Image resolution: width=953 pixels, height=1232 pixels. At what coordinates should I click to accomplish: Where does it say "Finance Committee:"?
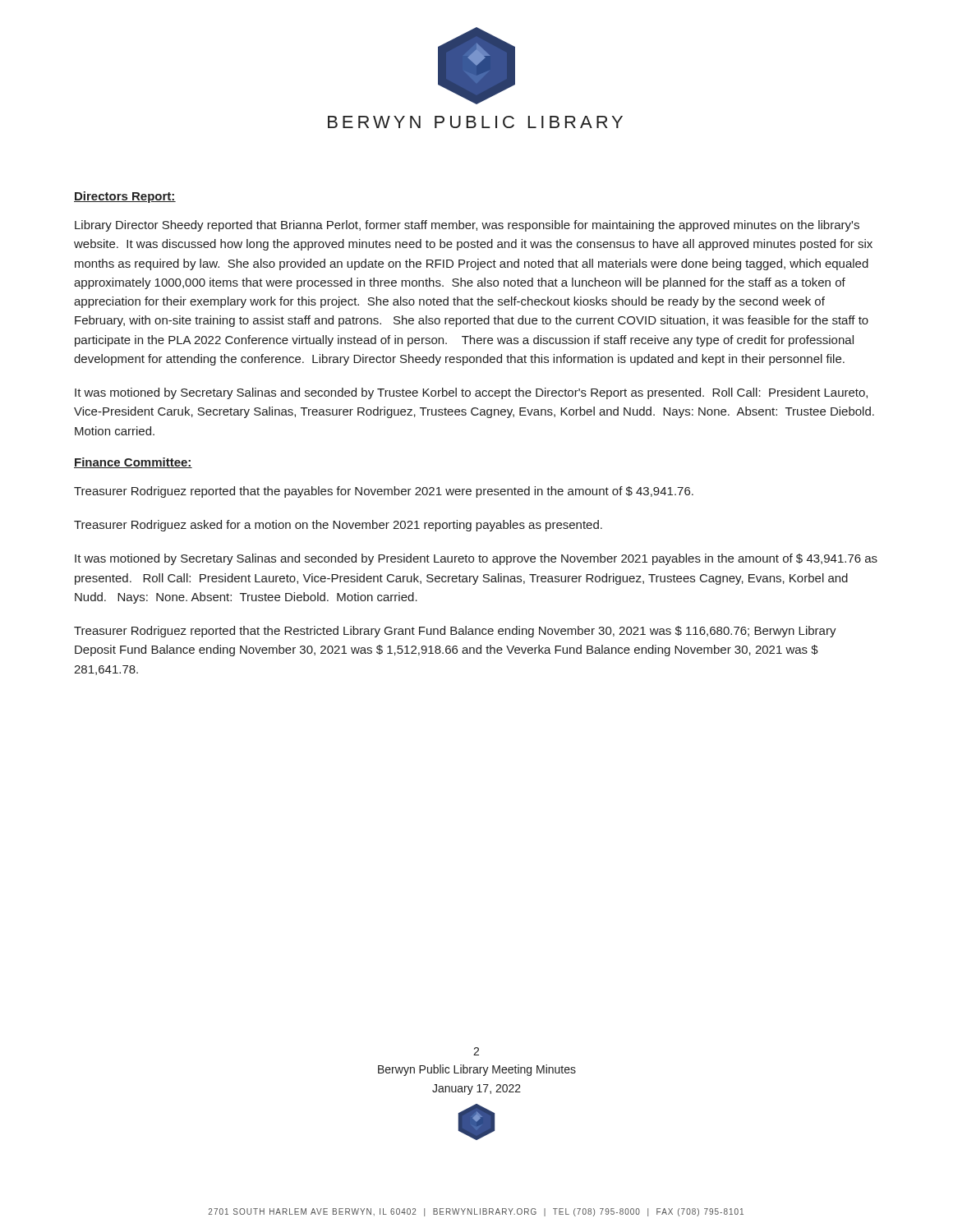tap(133, 463)
